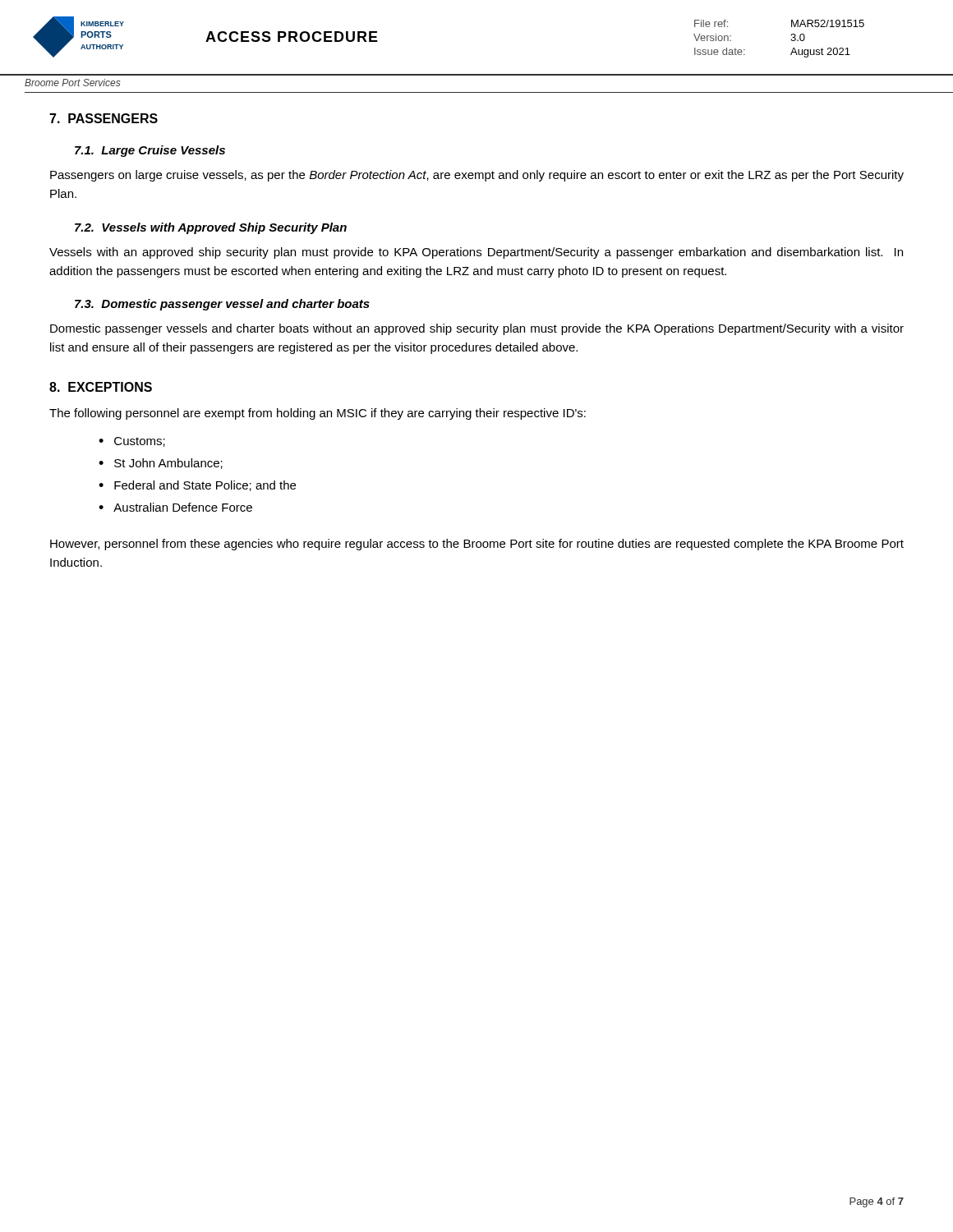
Task: Click on the text starting "• Customs;"
Action: tap(132, 441)
